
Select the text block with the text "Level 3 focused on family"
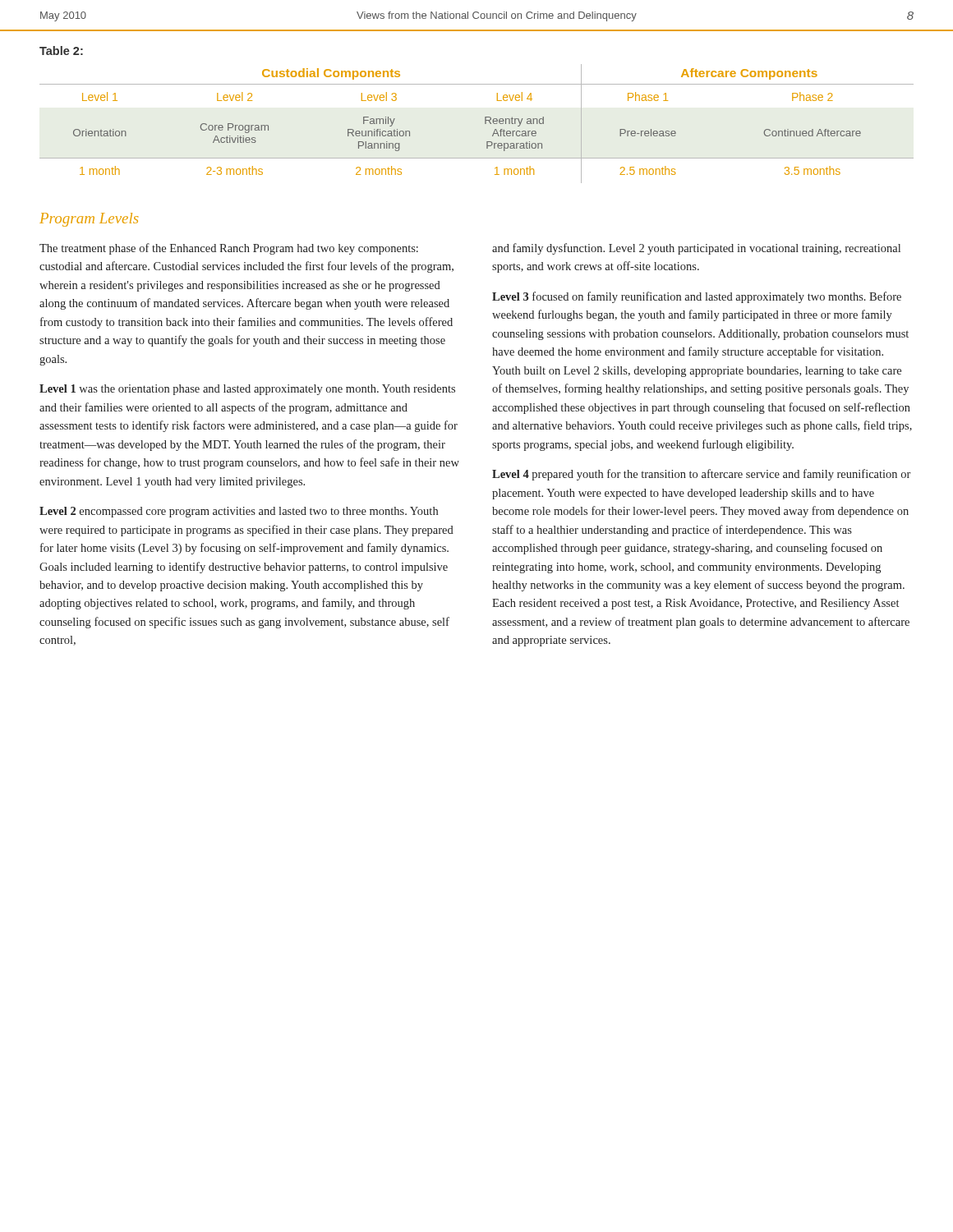pyautogui.click(x=702, y=370)
